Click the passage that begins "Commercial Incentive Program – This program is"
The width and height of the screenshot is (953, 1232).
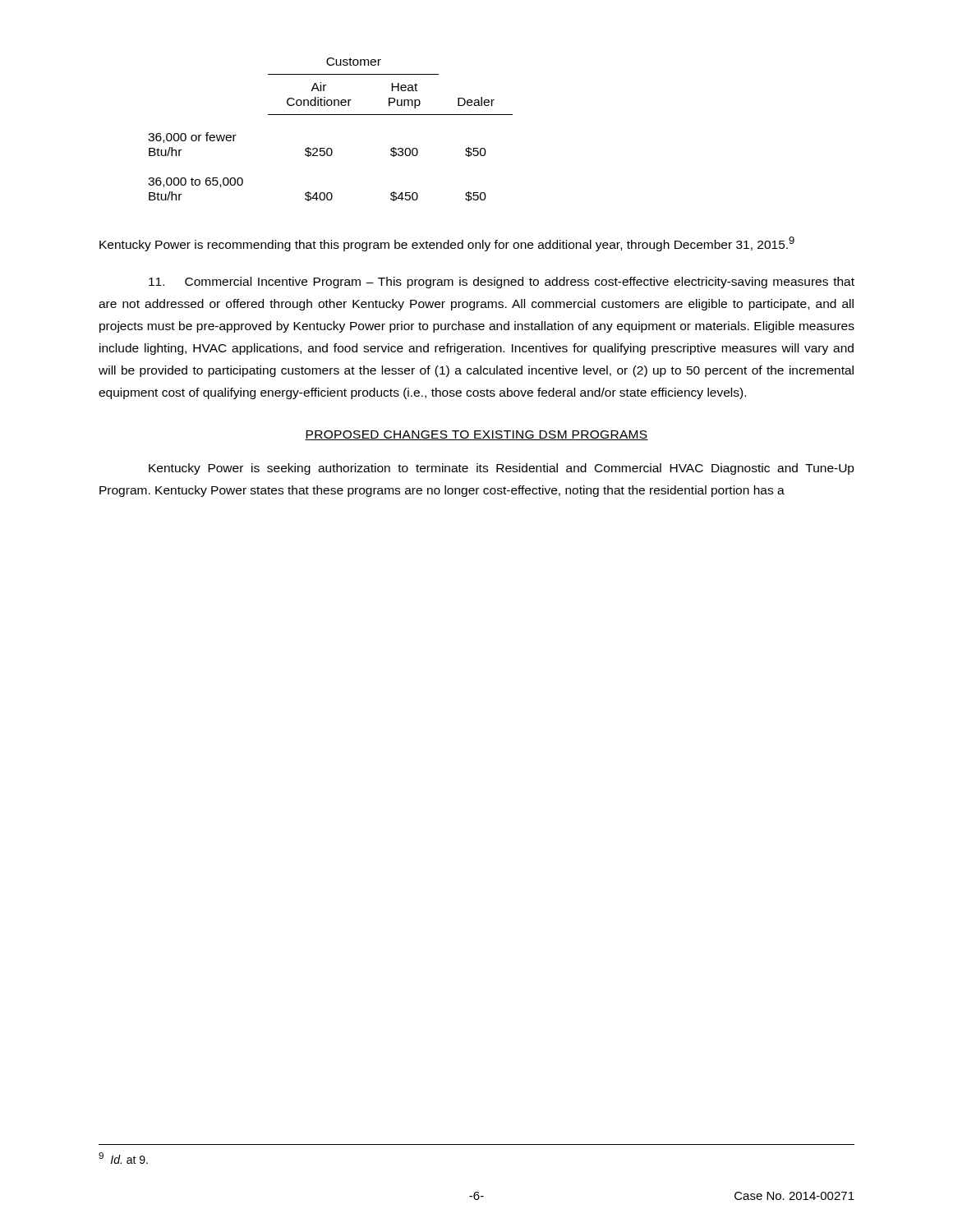476,337
